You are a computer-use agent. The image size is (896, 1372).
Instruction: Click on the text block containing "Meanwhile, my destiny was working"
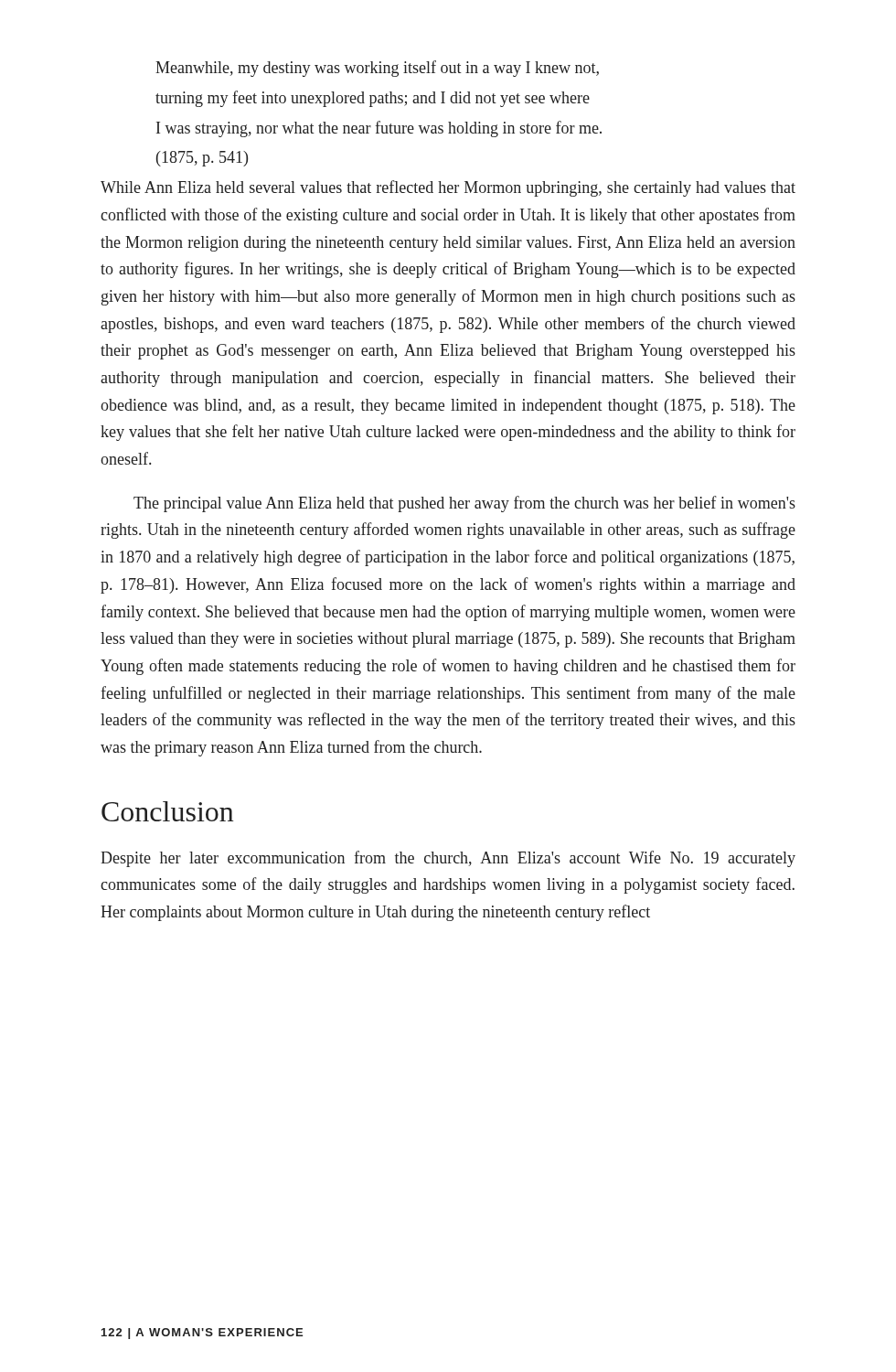click(x=475, y=113)
